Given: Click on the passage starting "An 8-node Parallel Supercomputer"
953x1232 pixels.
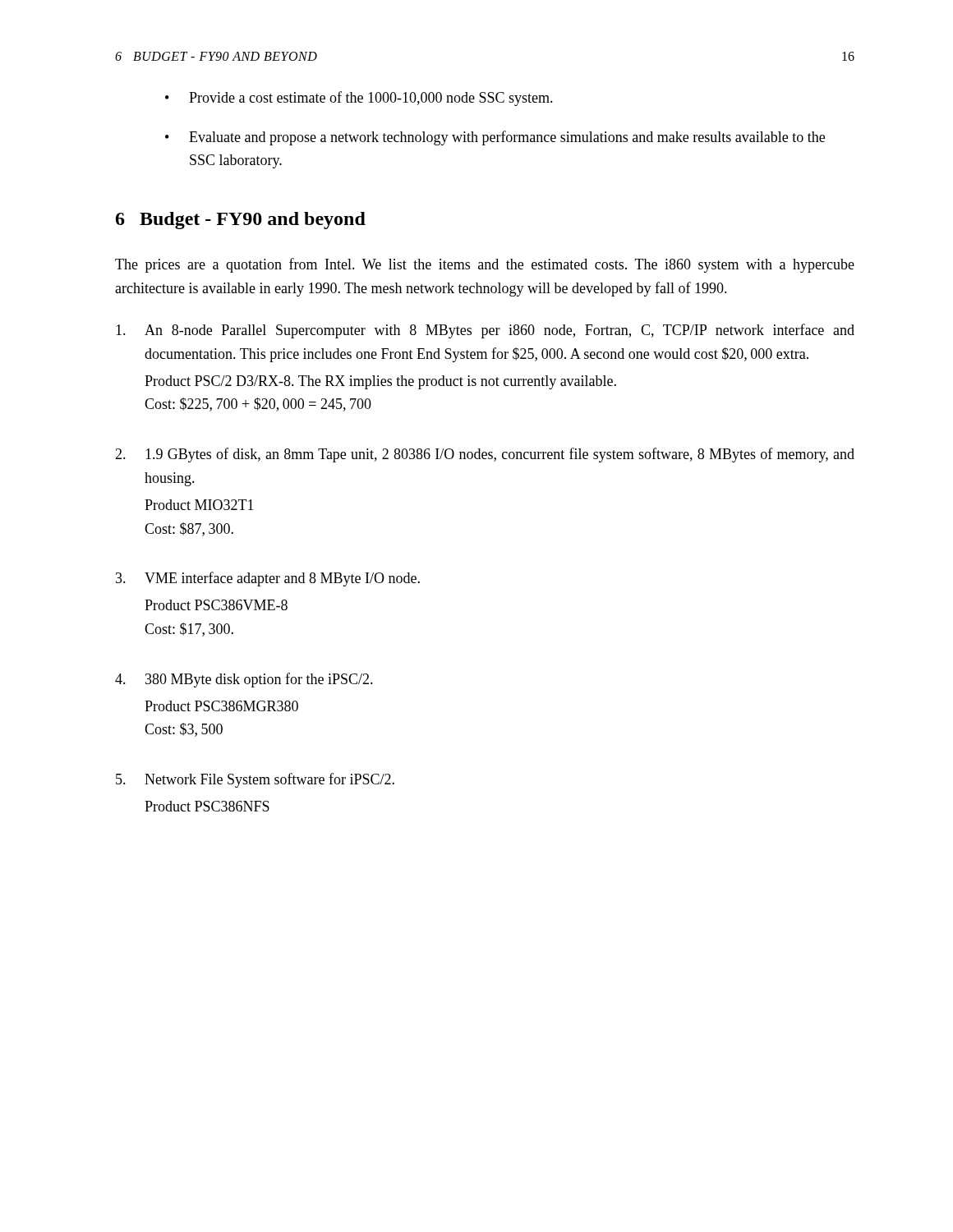Looking at the screenshot, I should 485,369.
